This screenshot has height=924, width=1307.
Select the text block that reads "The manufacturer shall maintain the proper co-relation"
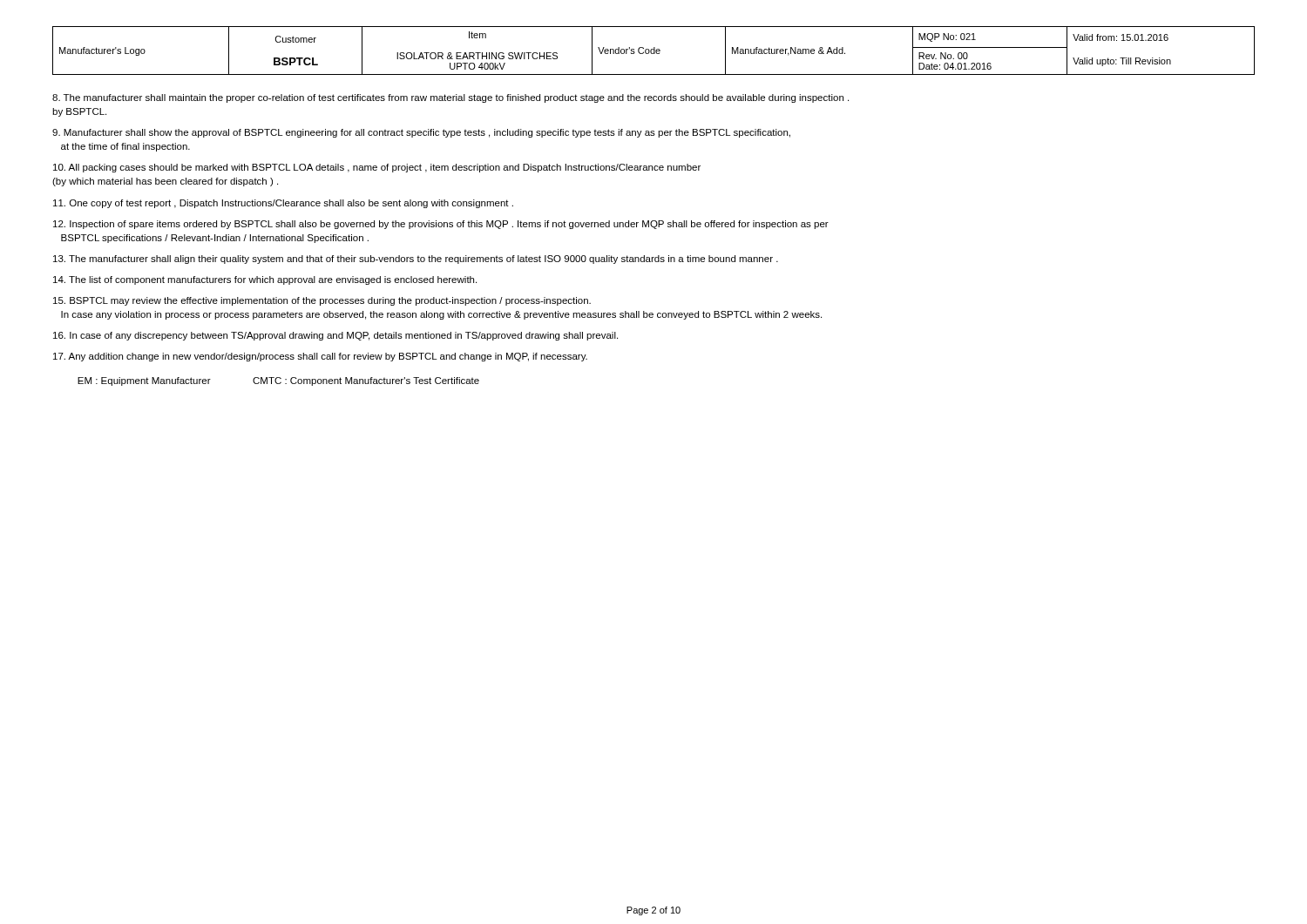[654, 105]
